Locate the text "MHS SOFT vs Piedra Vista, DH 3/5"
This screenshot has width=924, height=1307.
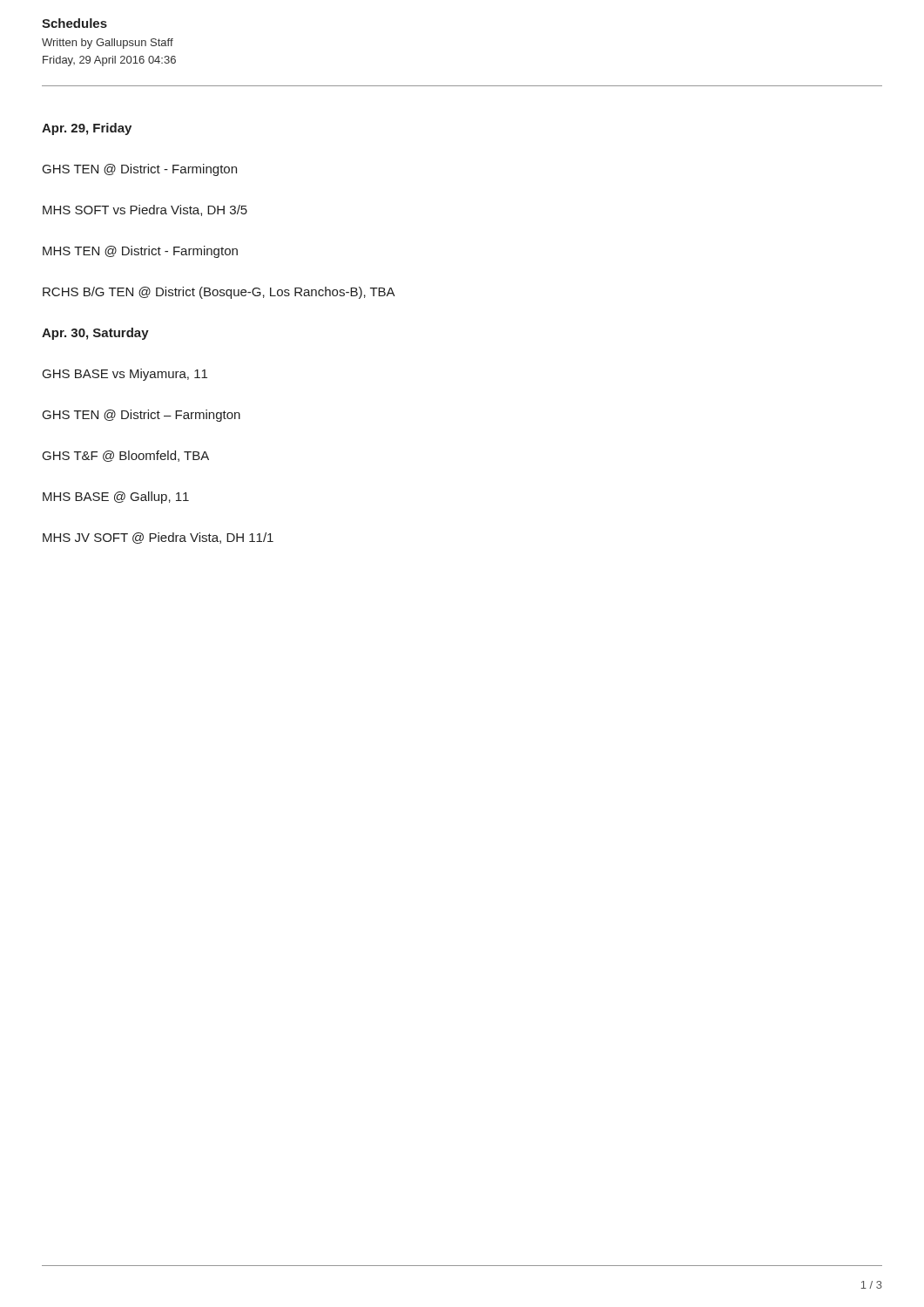pos(145,210)
